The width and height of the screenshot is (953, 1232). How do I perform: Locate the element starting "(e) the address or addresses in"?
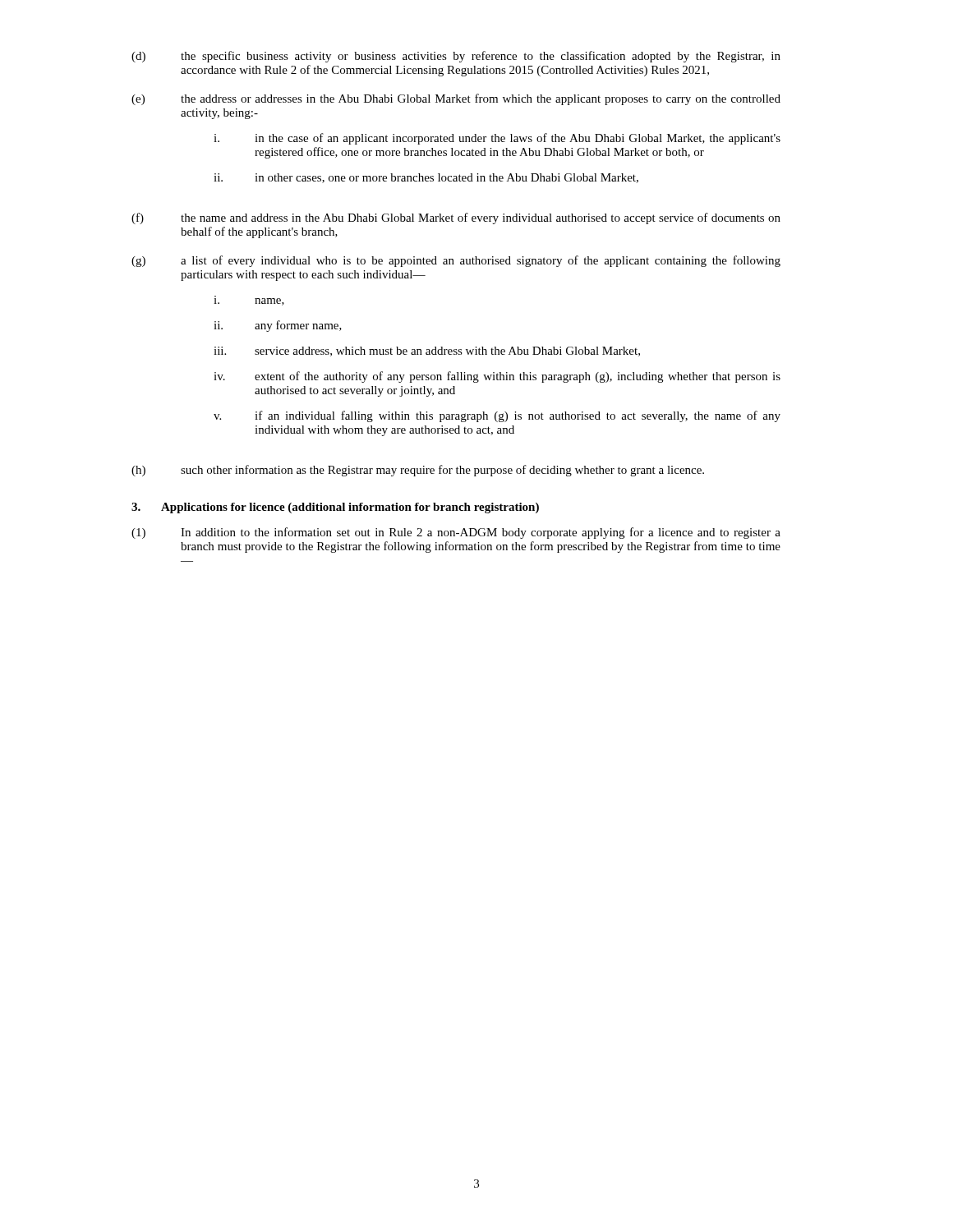456,144
